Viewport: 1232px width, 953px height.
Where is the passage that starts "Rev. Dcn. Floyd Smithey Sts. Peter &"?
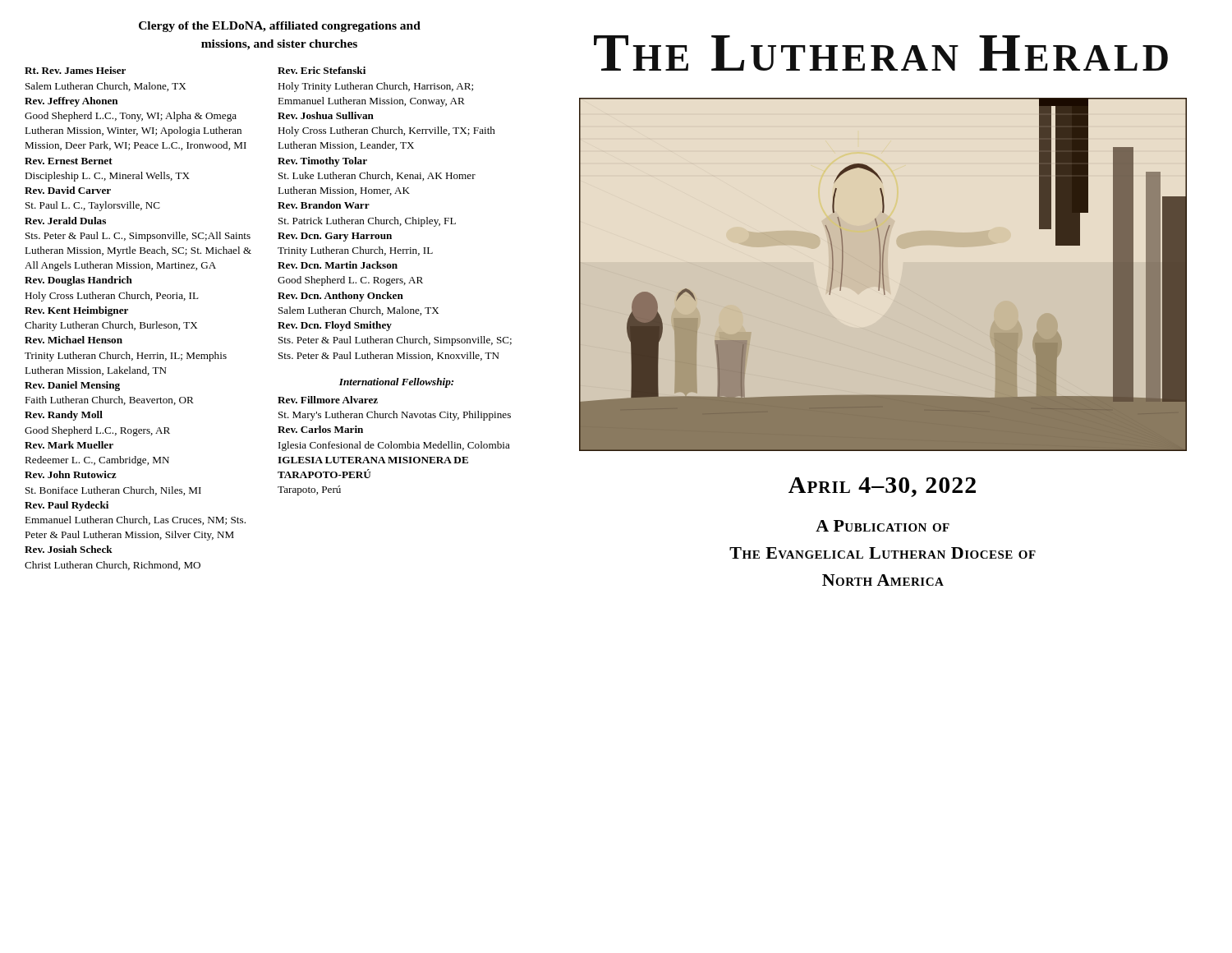point(397,340)
